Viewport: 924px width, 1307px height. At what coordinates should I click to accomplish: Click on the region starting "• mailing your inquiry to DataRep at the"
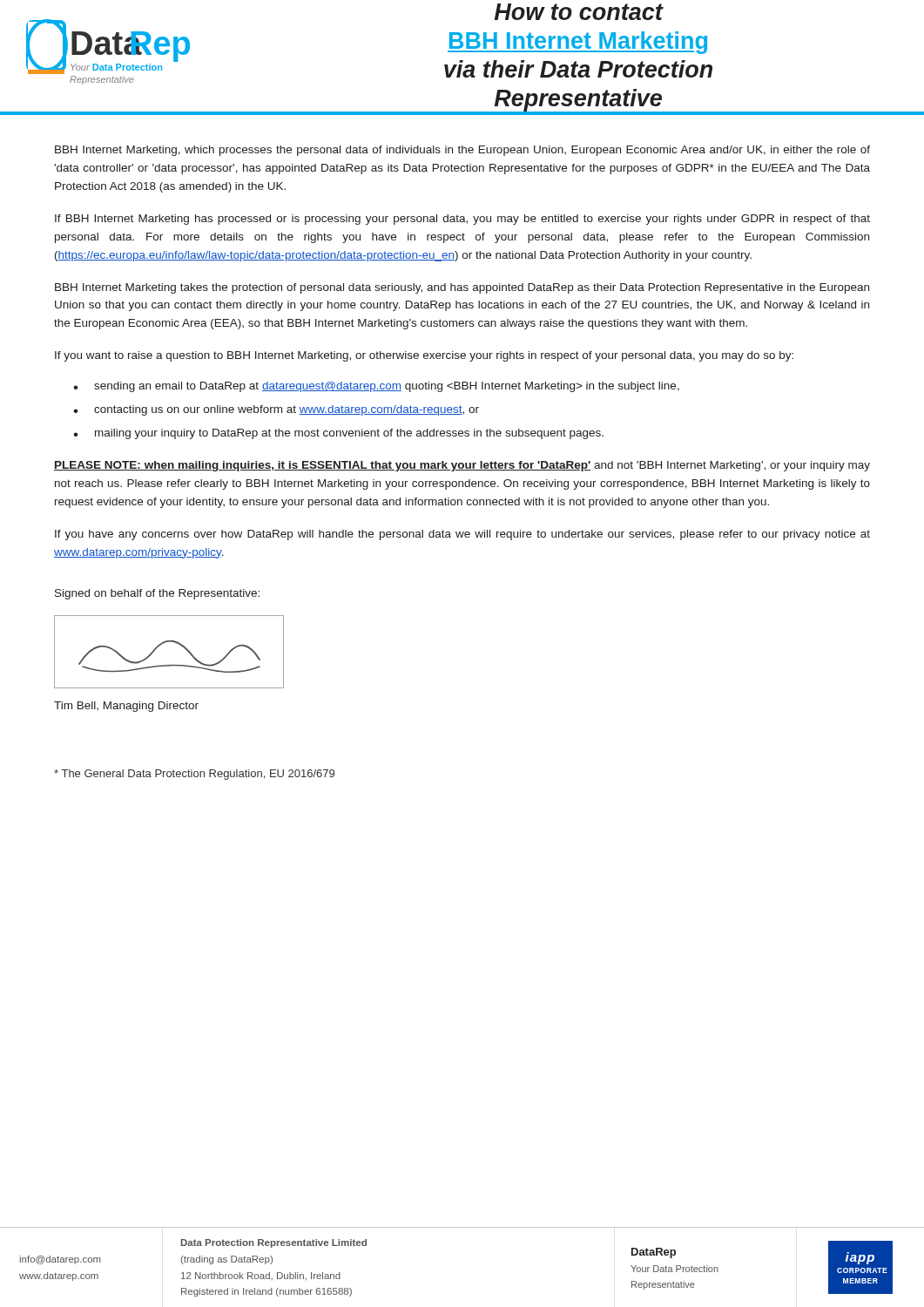point(339,434)
